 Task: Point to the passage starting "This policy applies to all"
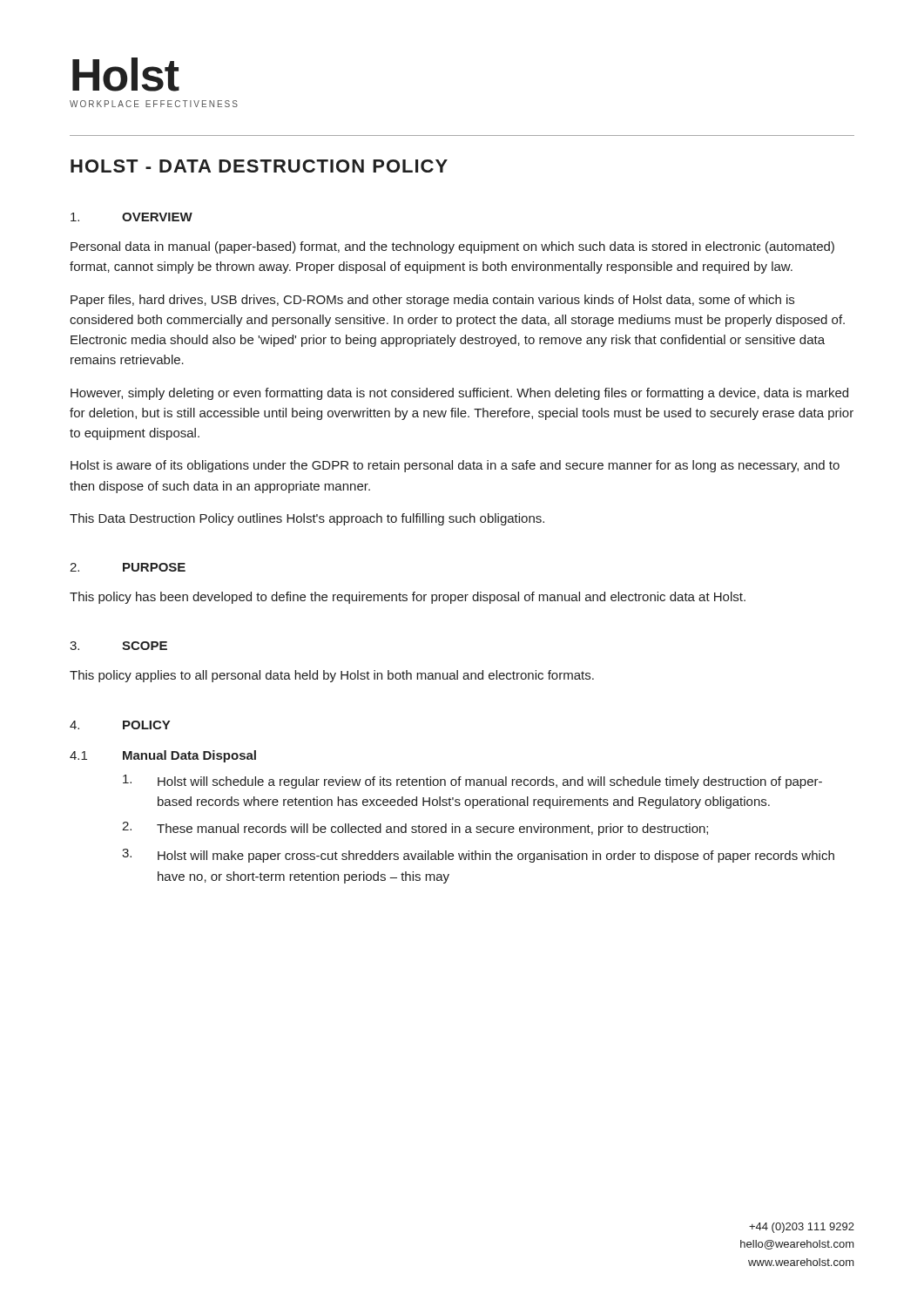332,675
